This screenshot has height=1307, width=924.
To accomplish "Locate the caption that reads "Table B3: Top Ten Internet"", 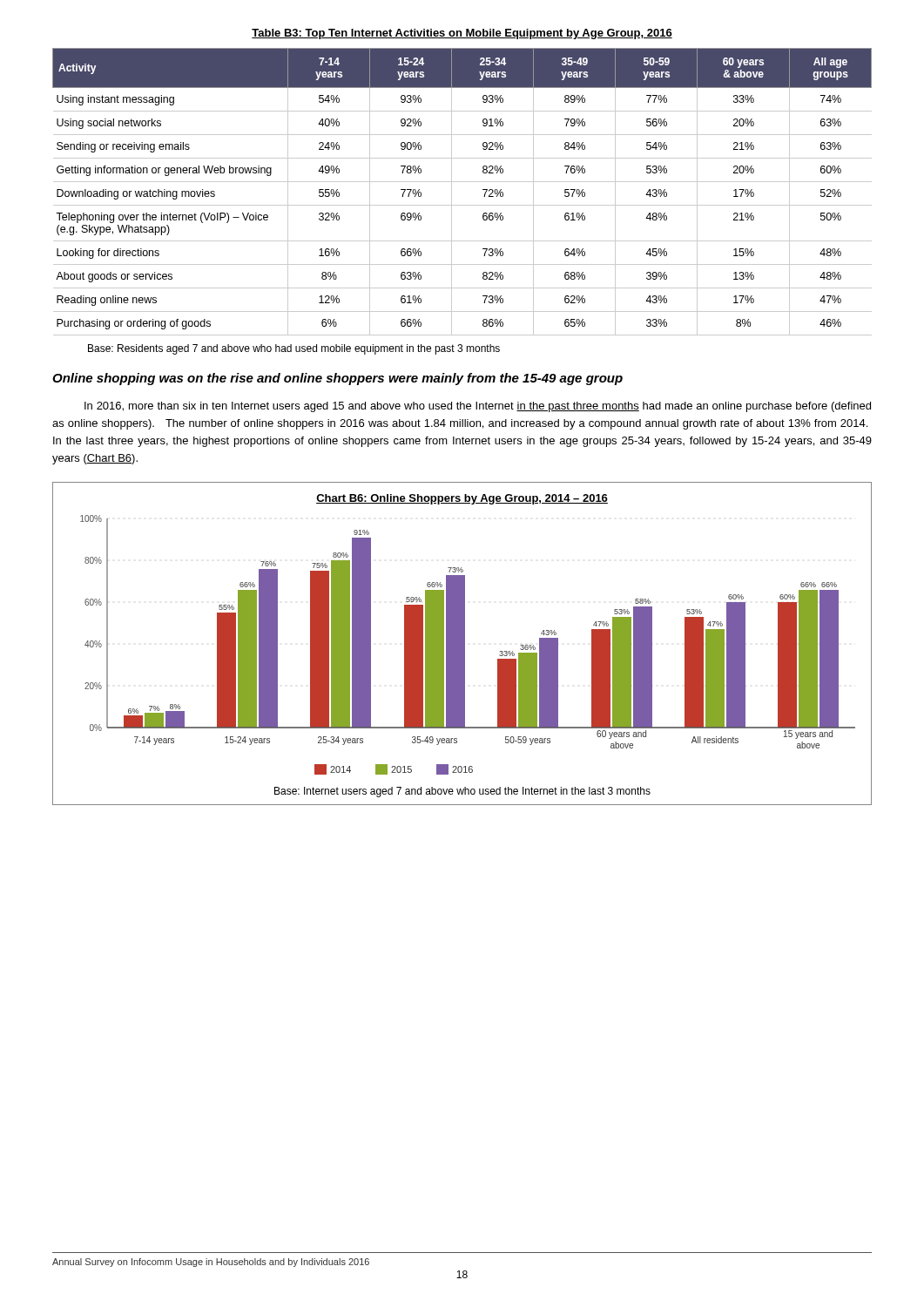I will click(462, 33).
